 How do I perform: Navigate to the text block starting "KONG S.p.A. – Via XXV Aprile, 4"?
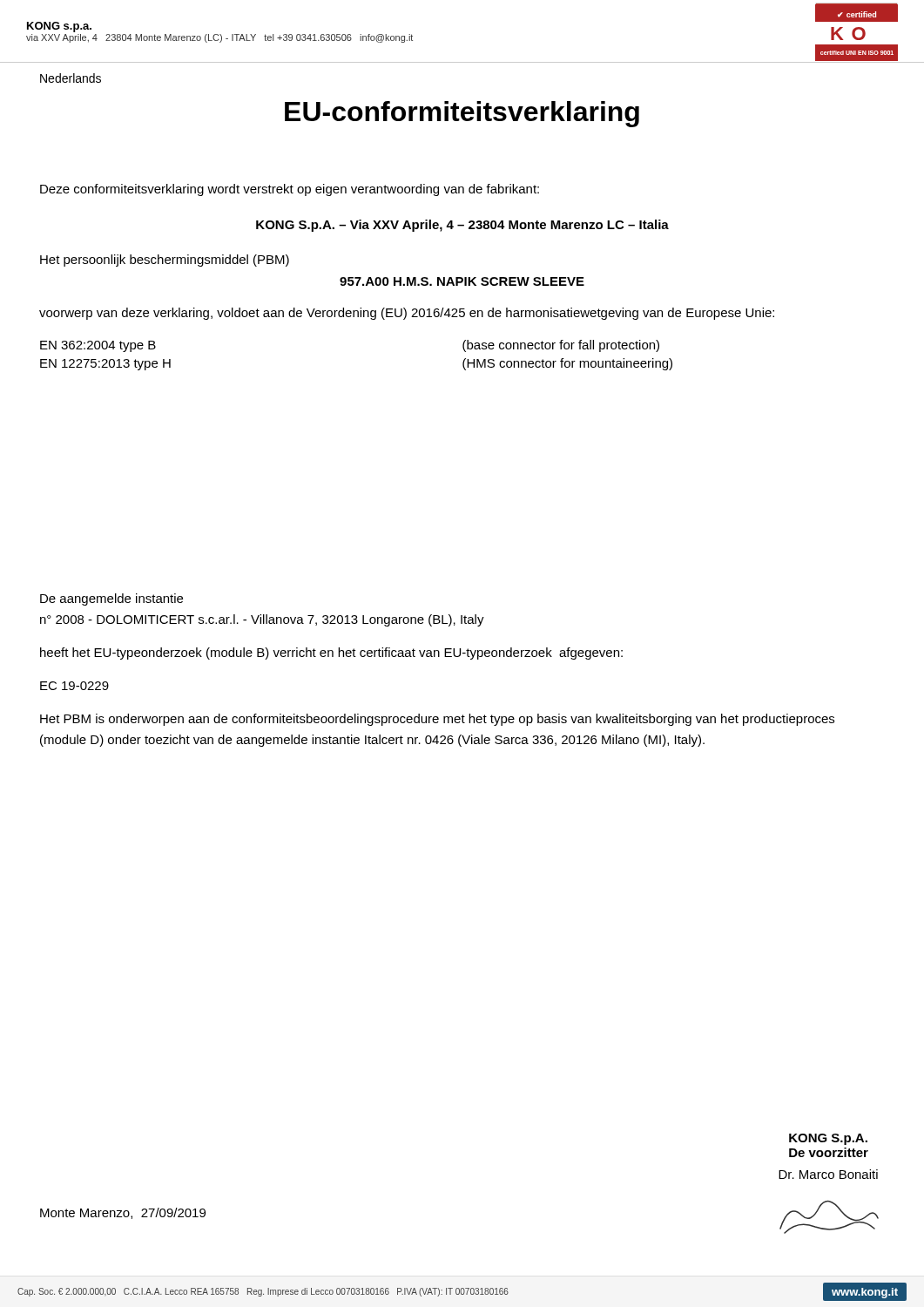point(462,224)
